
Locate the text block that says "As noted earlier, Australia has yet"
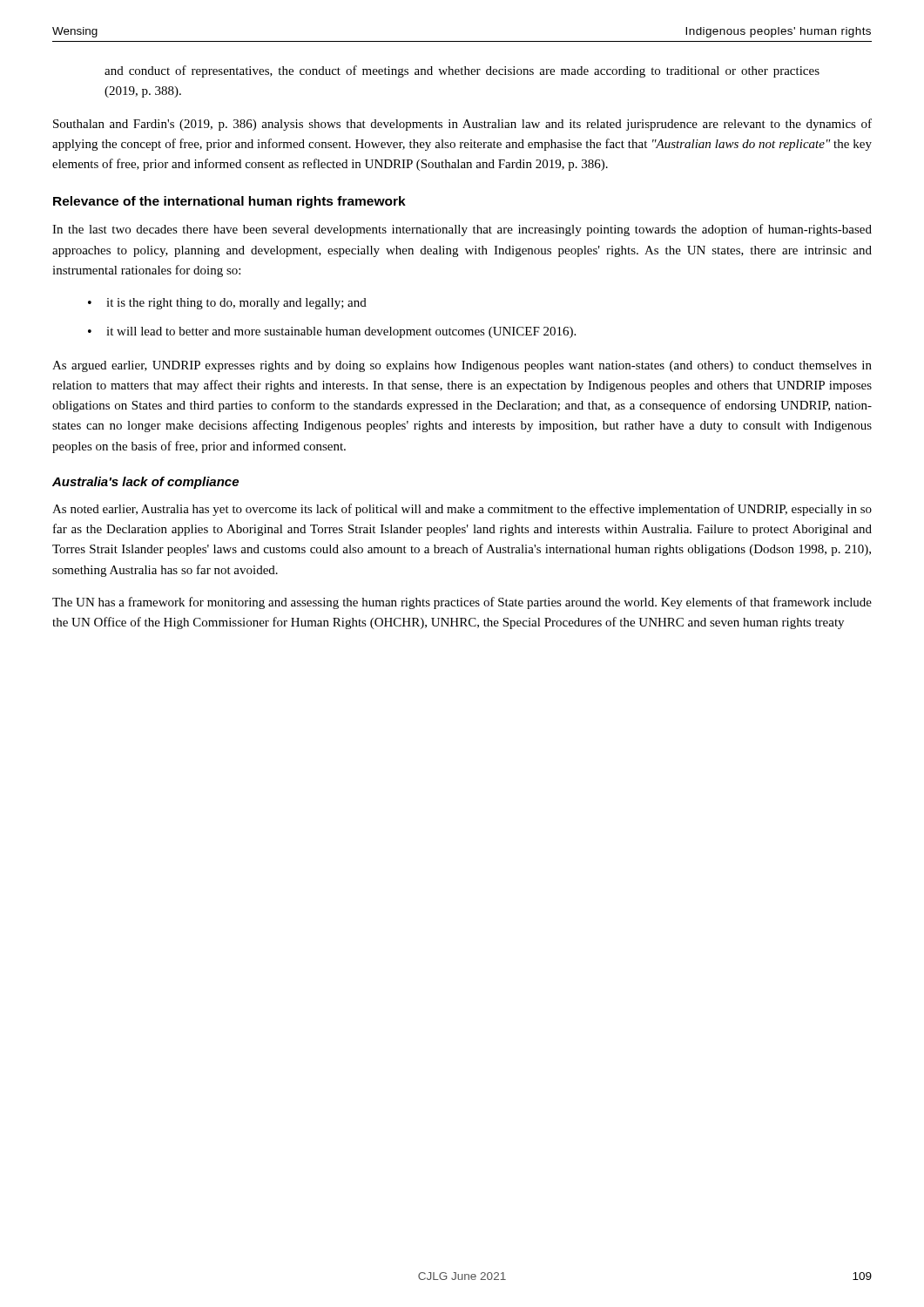point(462,539)
